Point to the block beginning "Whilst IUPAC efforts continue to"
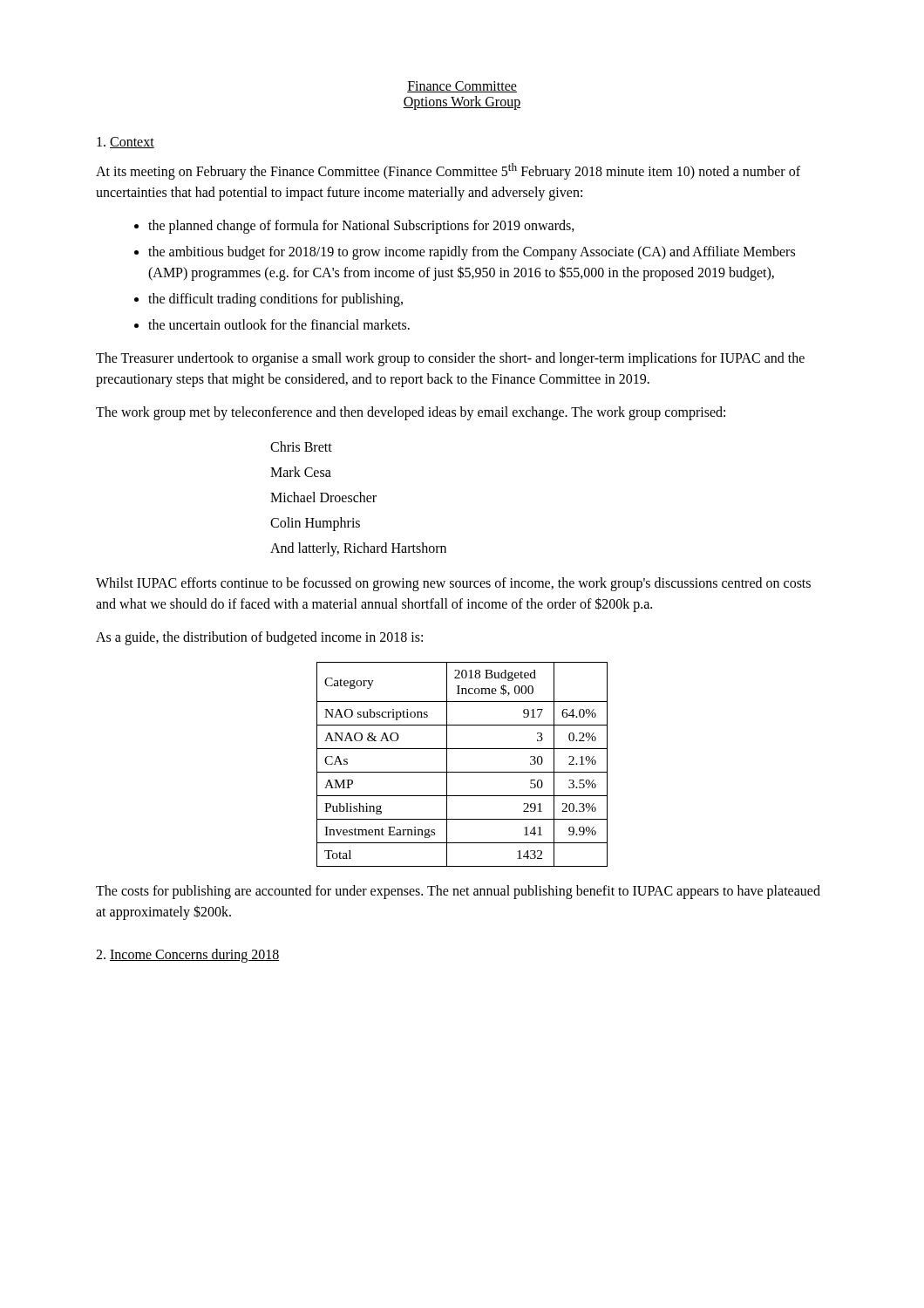Viewport: 924px width, 1308px height. click(x=454, y=594)
